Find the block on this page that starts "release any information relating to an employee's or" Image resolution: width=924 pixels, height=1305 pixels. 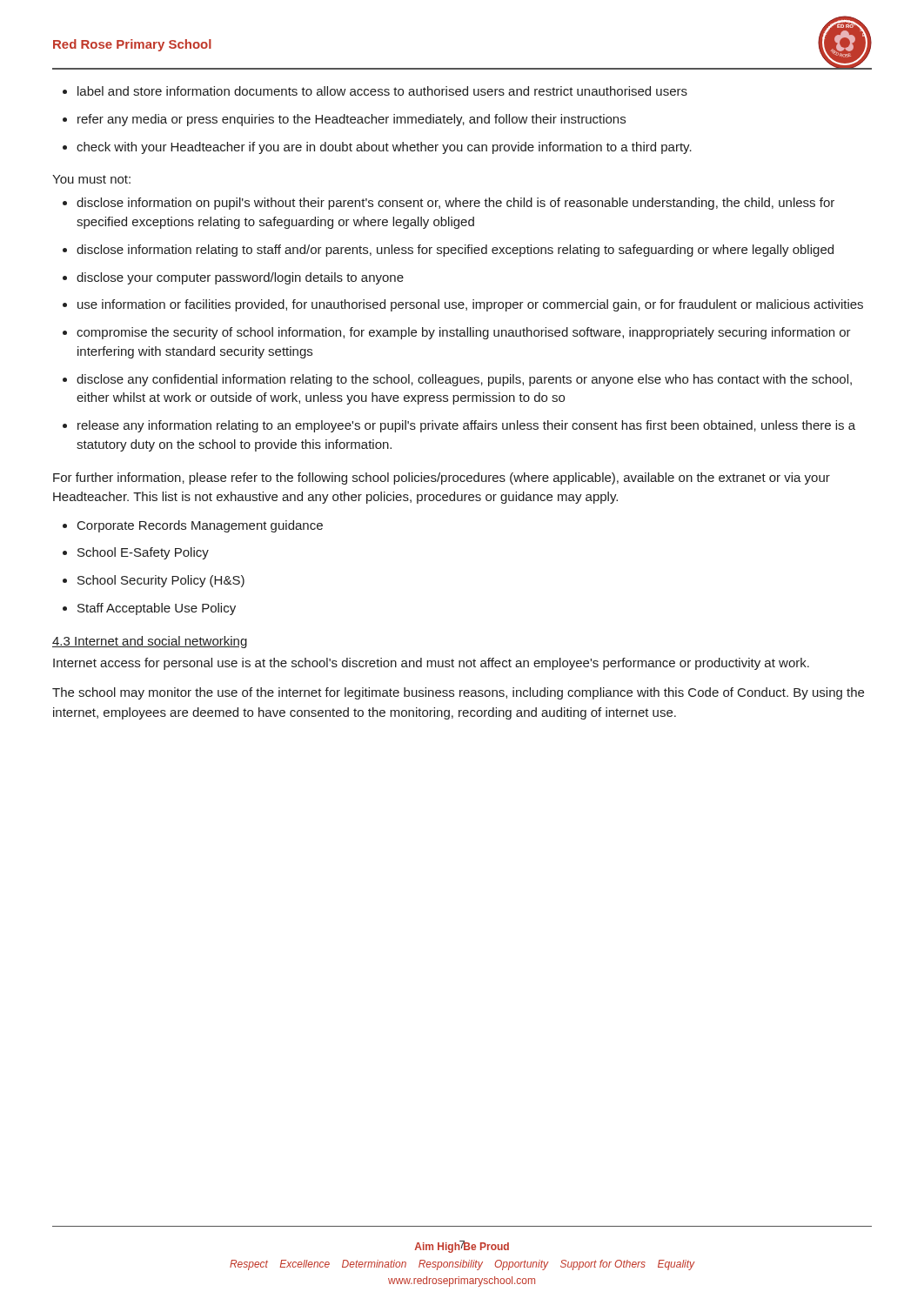click(x=466, y=434)
